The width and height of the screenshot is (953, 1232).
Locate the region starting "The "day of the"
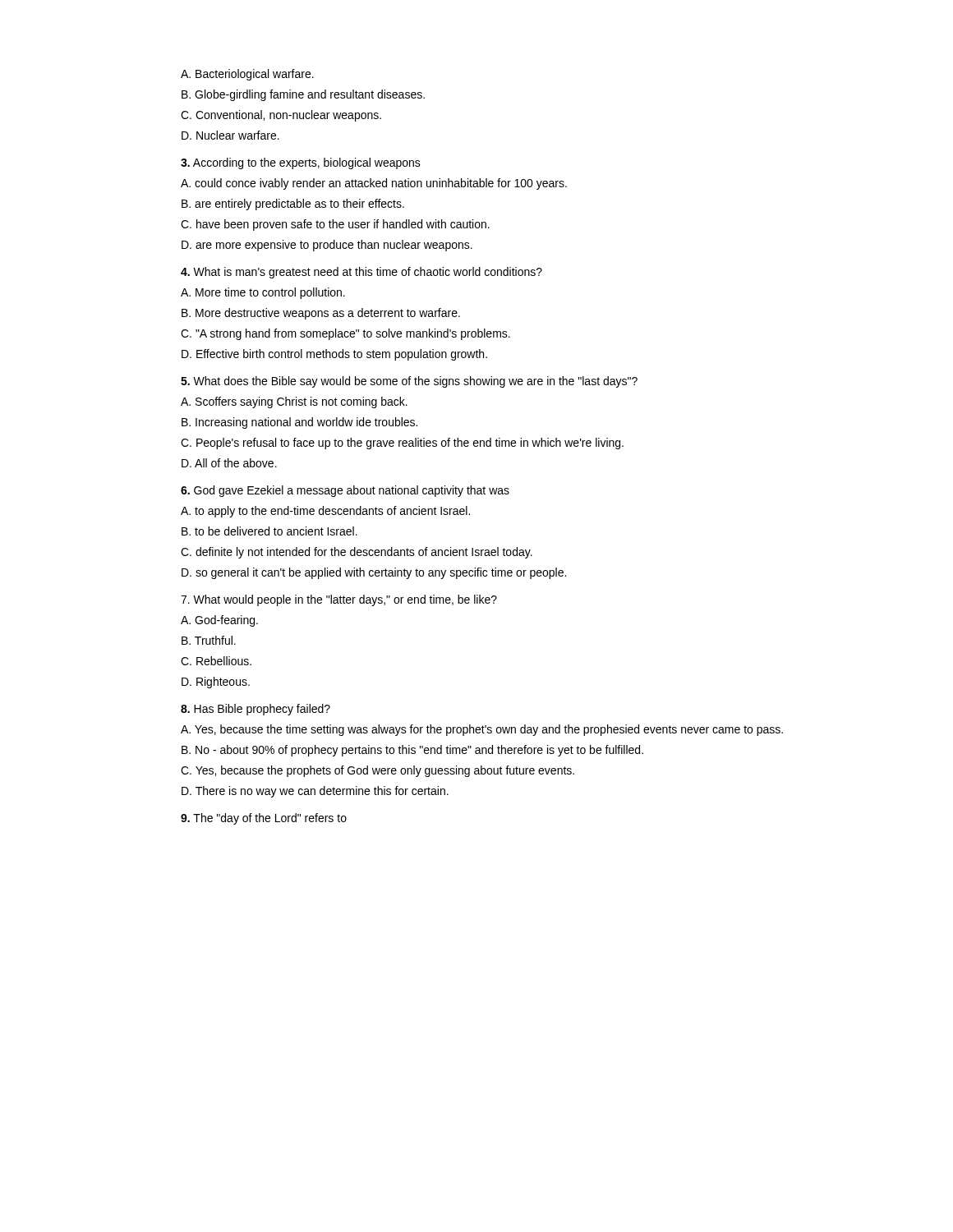point(264,818)
